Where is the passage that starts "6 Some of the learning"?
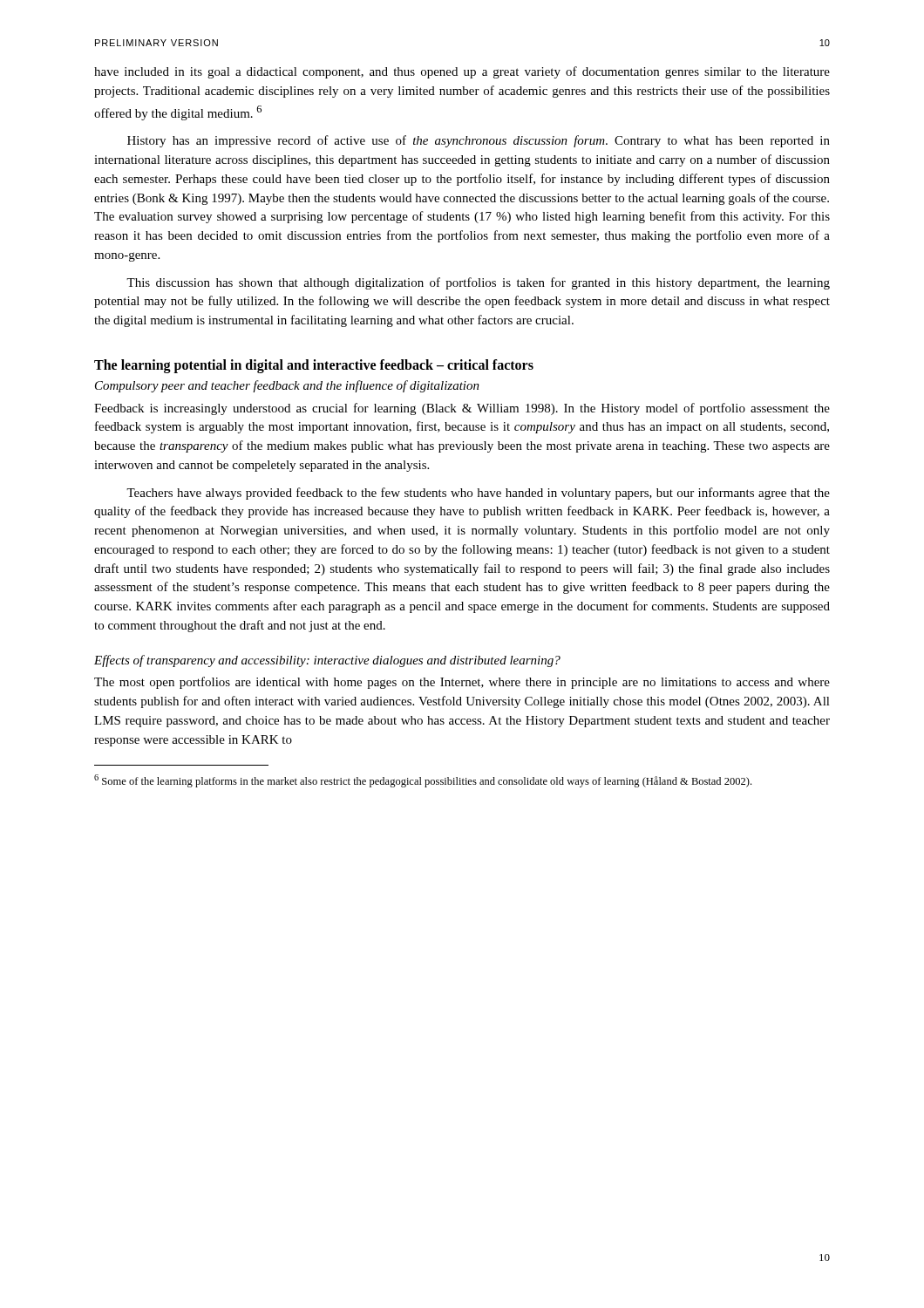The width and height of the screenshot is (924, 1308). tap(423, 780)
